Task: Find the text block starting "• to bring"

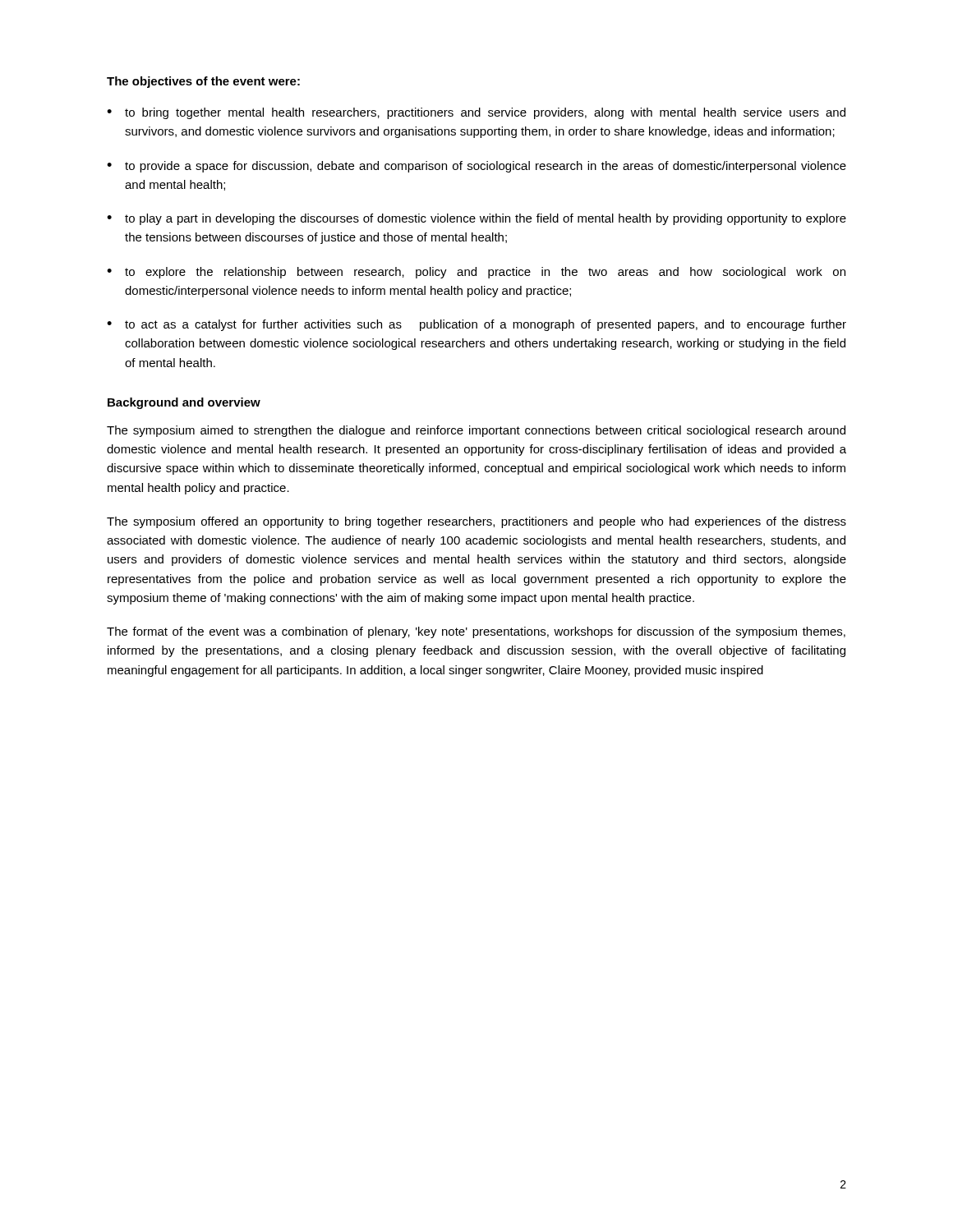Action: pos(476,122)
